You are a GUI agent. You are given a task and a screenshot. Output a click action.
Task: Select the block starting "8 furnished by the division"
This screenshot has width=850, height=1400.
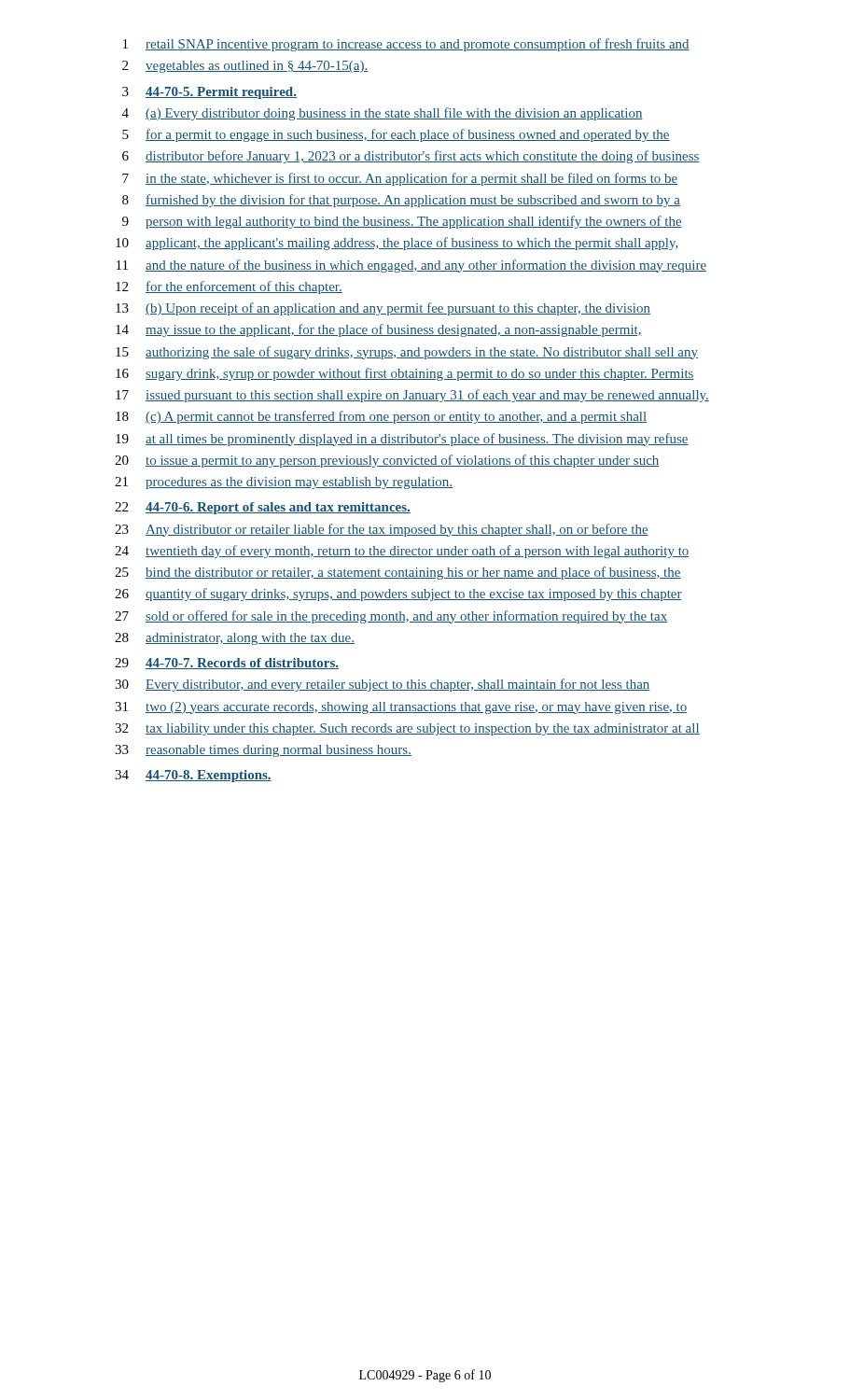point(438,200)
